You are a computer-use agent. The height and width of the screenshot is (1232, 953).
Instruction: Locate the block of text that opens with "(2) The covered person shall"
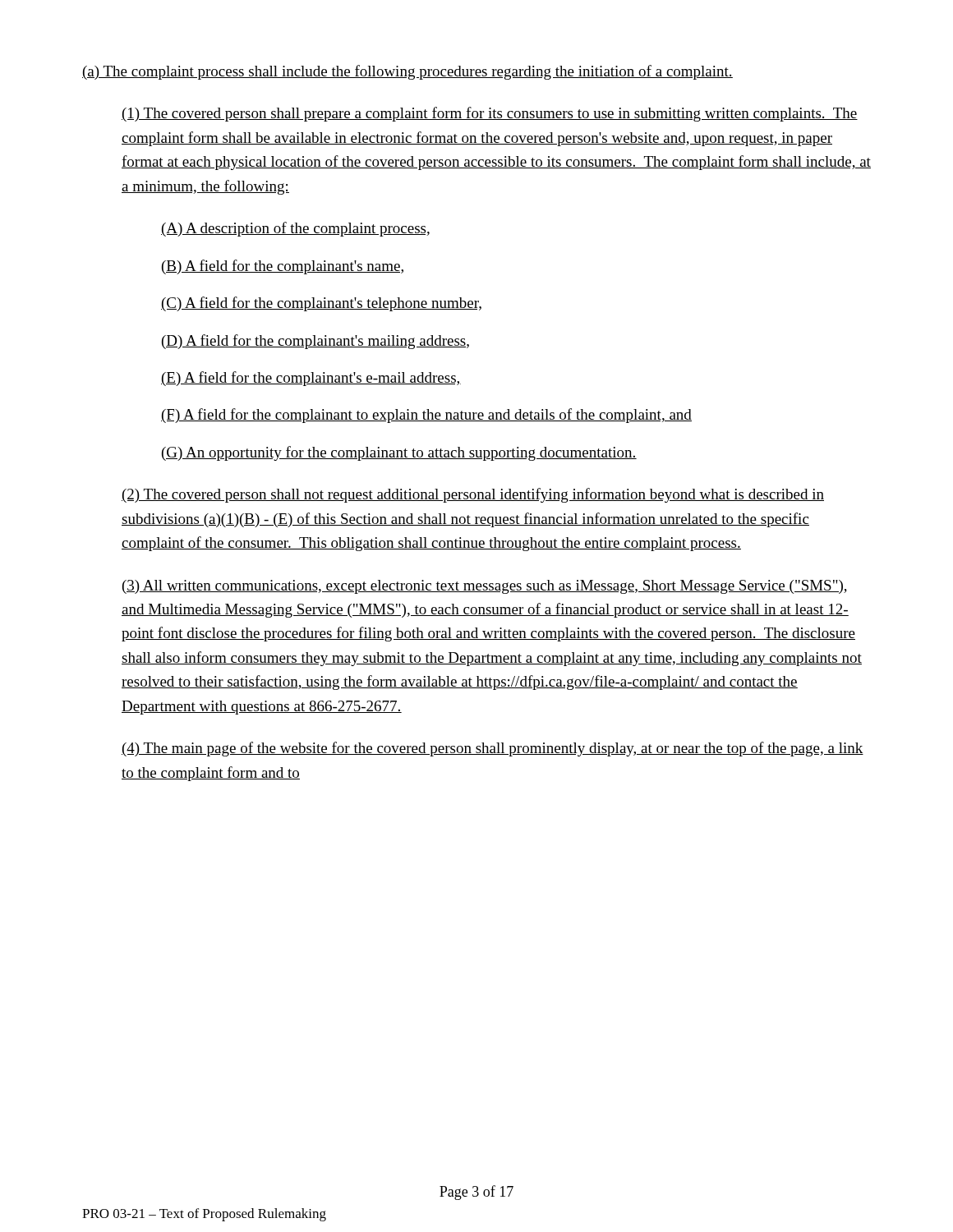473,518
